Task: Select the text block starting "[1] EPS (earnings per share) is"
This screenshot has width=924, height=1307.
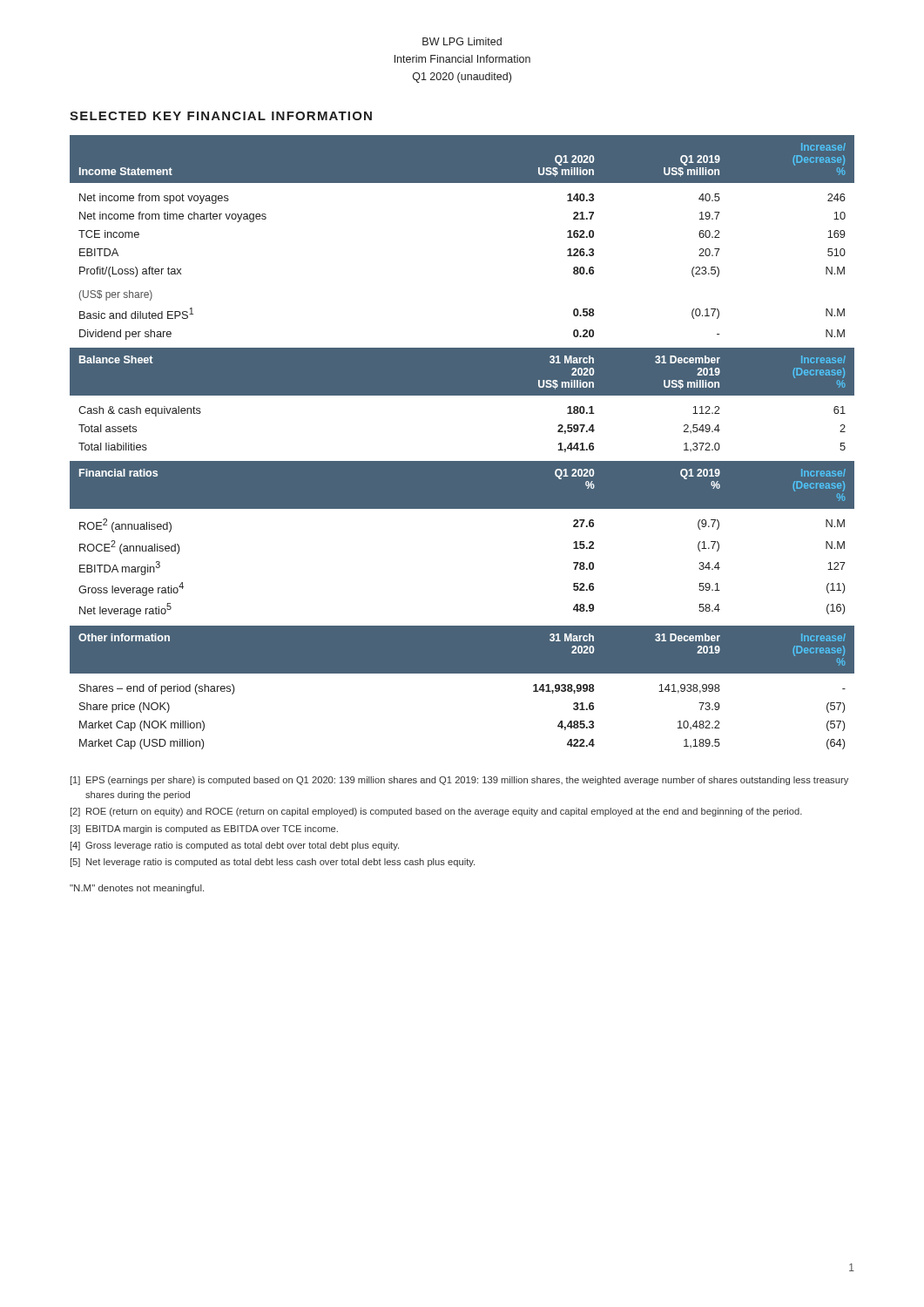Action: coord(462,788)
